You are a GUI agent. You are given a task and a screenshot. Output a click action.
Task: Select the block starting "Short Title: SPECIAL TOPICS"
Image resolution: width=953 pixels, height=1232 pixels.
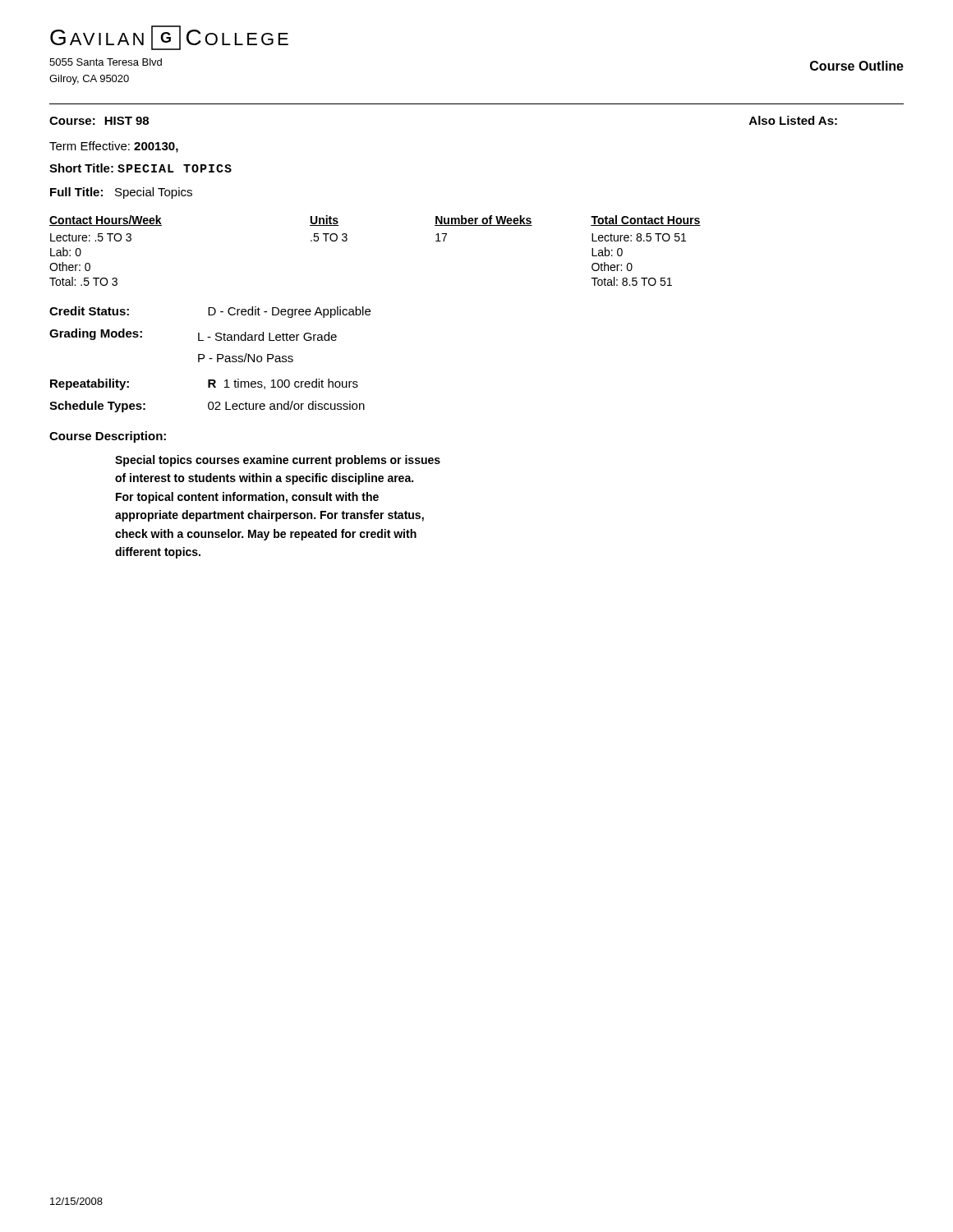141,169
